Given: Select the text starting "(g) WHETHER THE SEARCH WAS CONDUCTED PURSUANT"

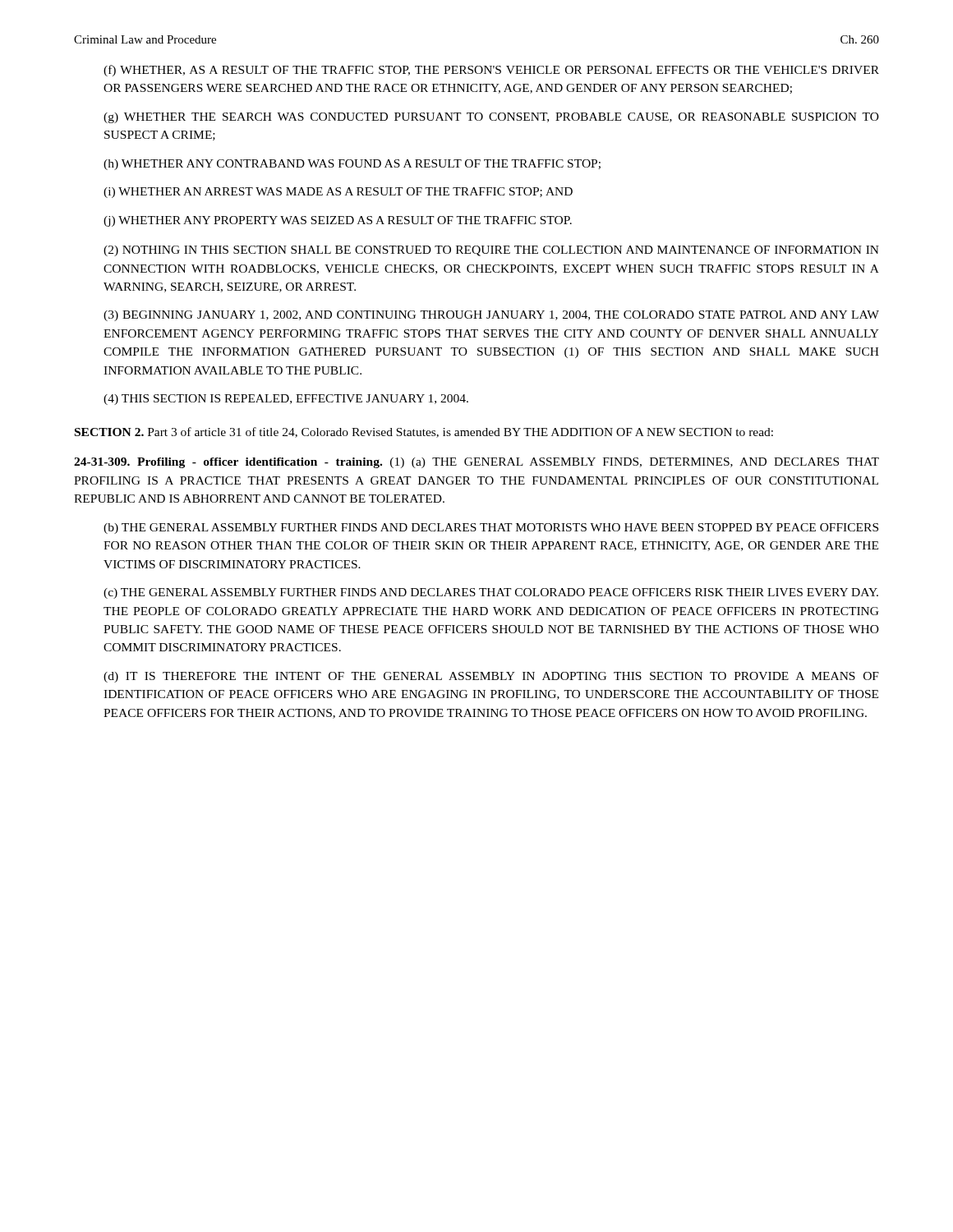Looking at the screenshot, I should [x=491, y=125].
